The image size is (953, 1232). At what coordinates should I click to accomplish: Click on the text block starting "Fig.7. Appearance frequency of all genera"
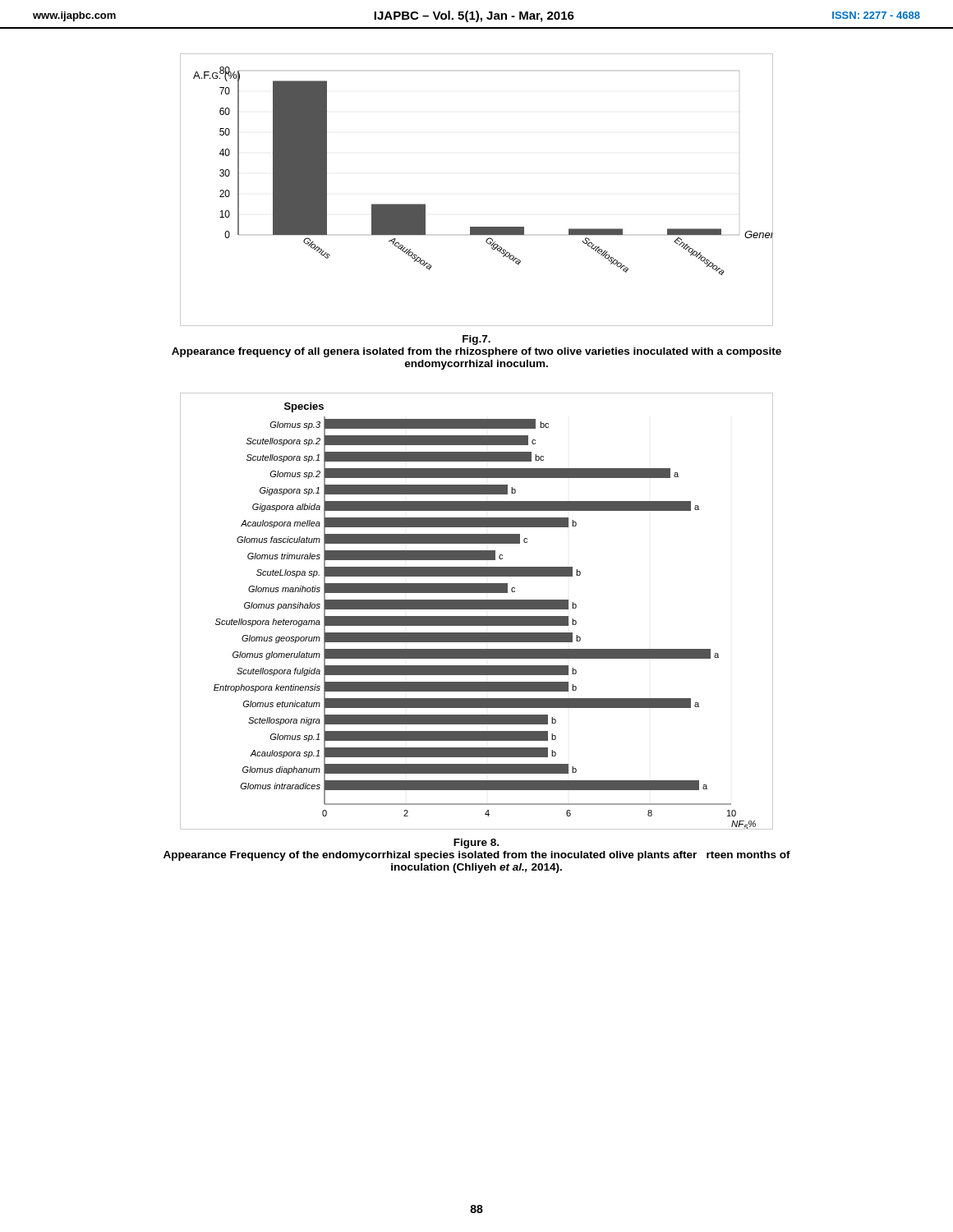pos(476,351)
